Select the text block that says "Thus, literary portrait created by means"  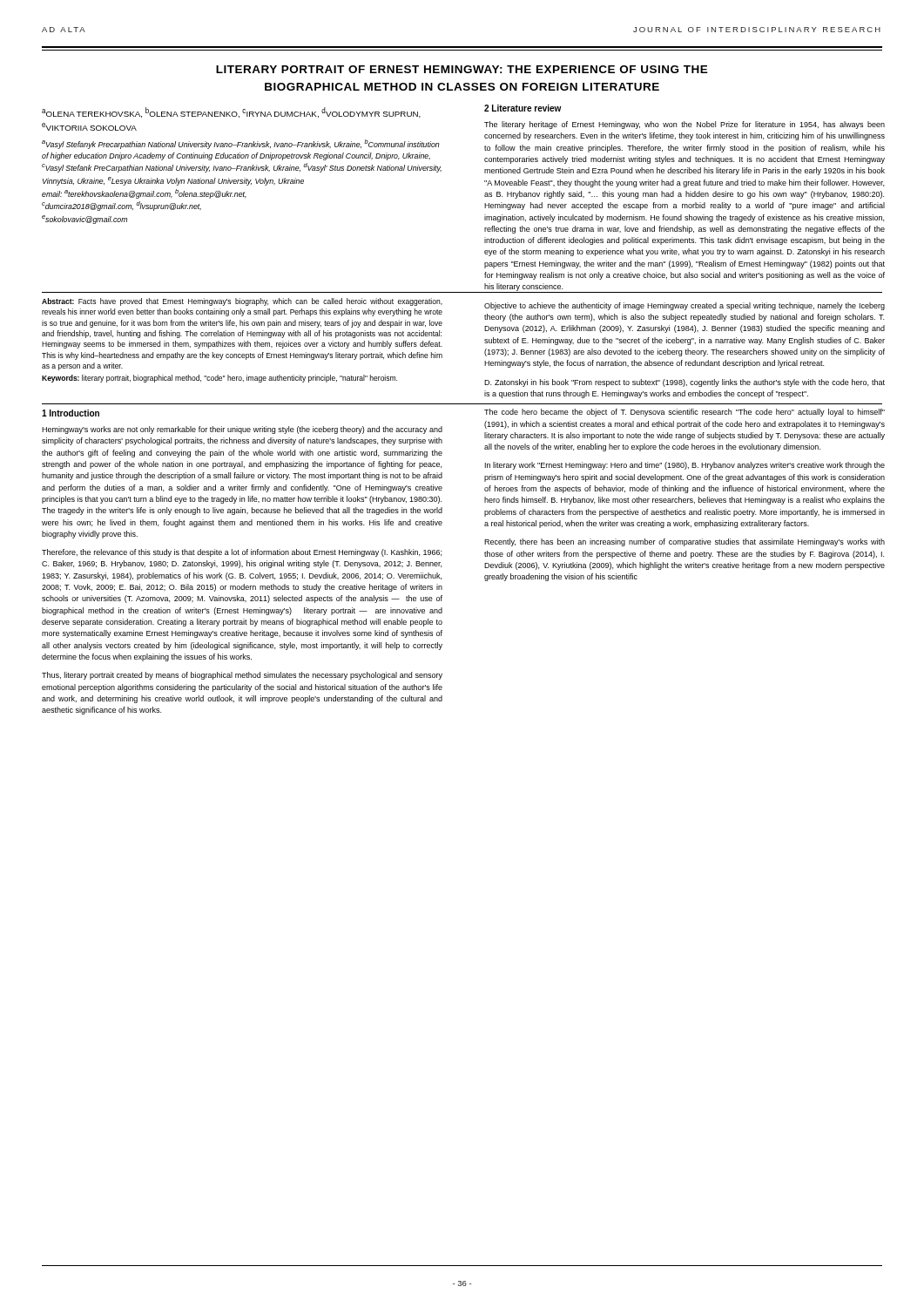click(x=242, y=693)
